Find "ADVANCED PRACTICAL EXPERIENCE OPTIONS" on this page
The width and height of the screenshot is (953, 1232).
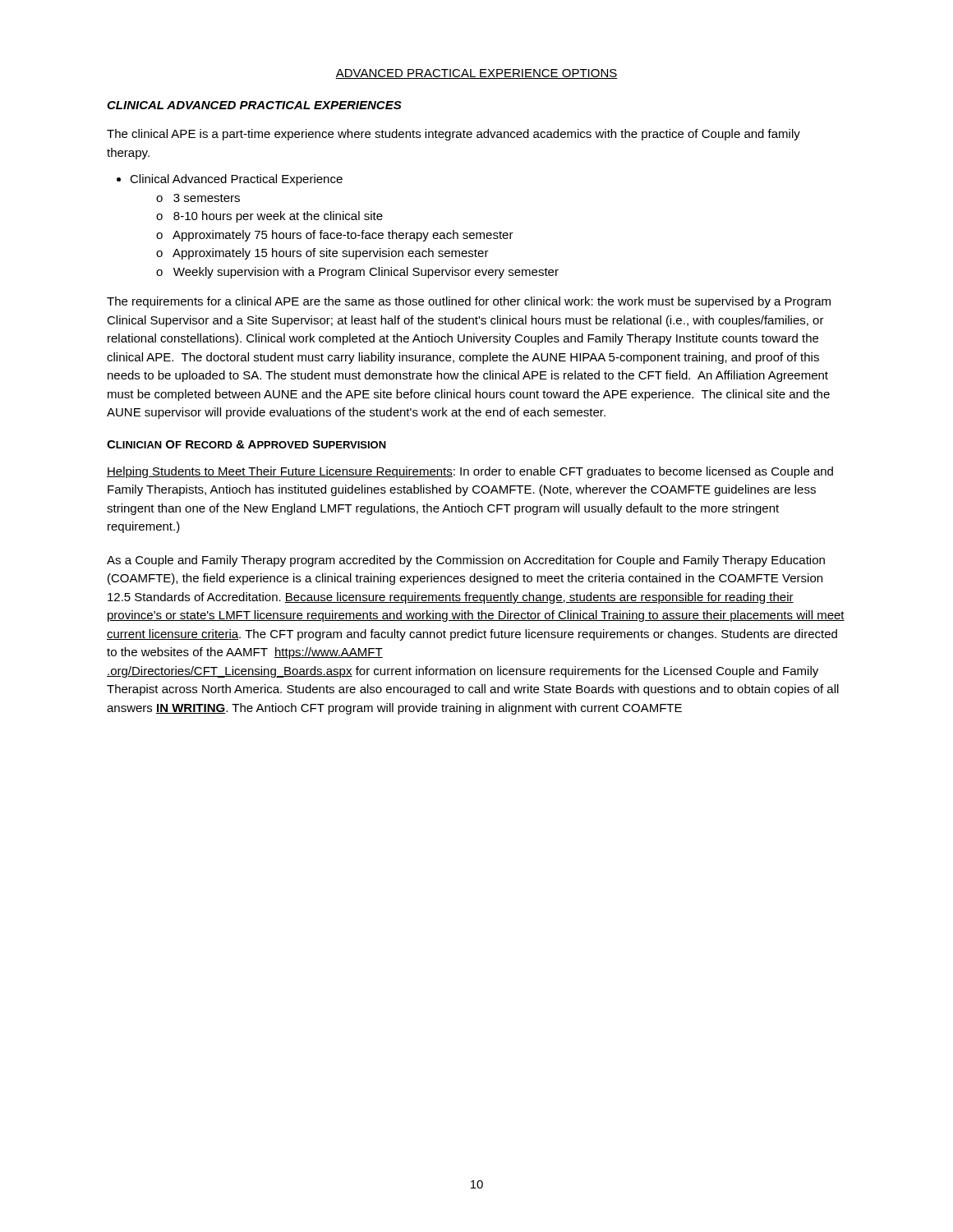(476, 73)
